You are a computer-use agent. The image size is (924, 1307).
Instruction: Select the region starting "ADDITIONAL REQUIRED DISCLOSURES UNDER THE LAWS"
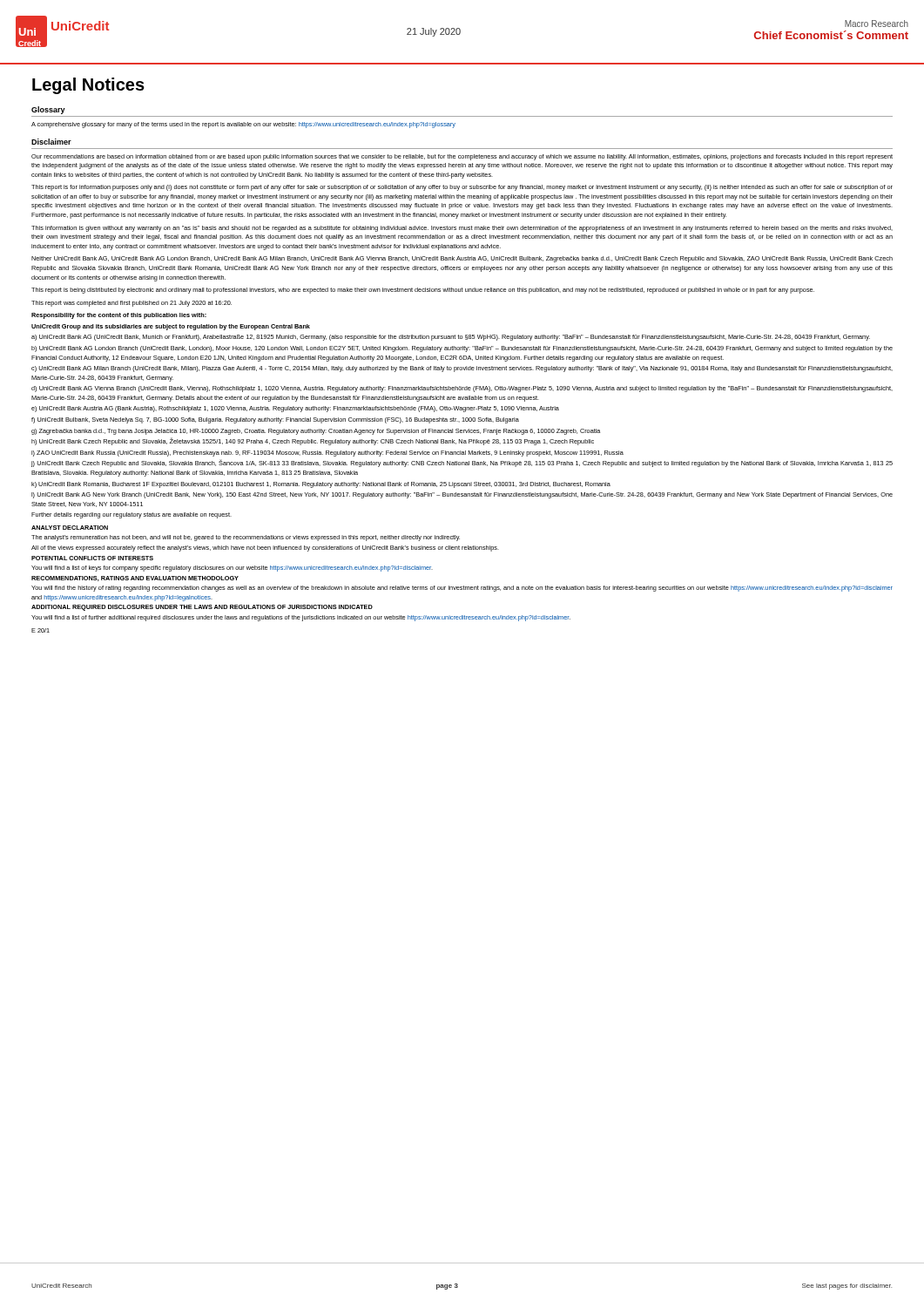click(202, 607)
